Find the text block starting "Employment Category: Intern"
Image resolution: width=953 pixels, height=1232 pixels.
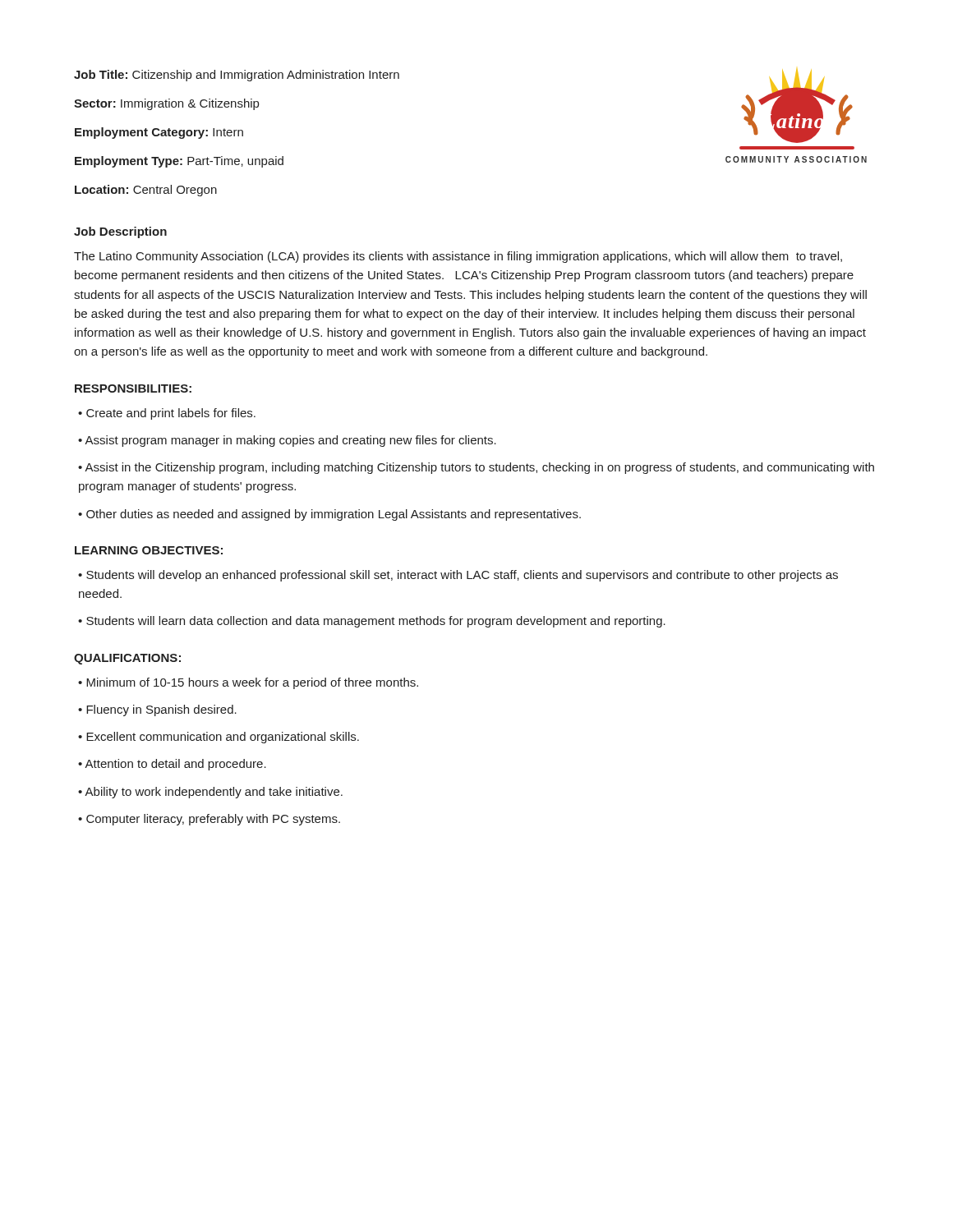click(x=159, y=132)
